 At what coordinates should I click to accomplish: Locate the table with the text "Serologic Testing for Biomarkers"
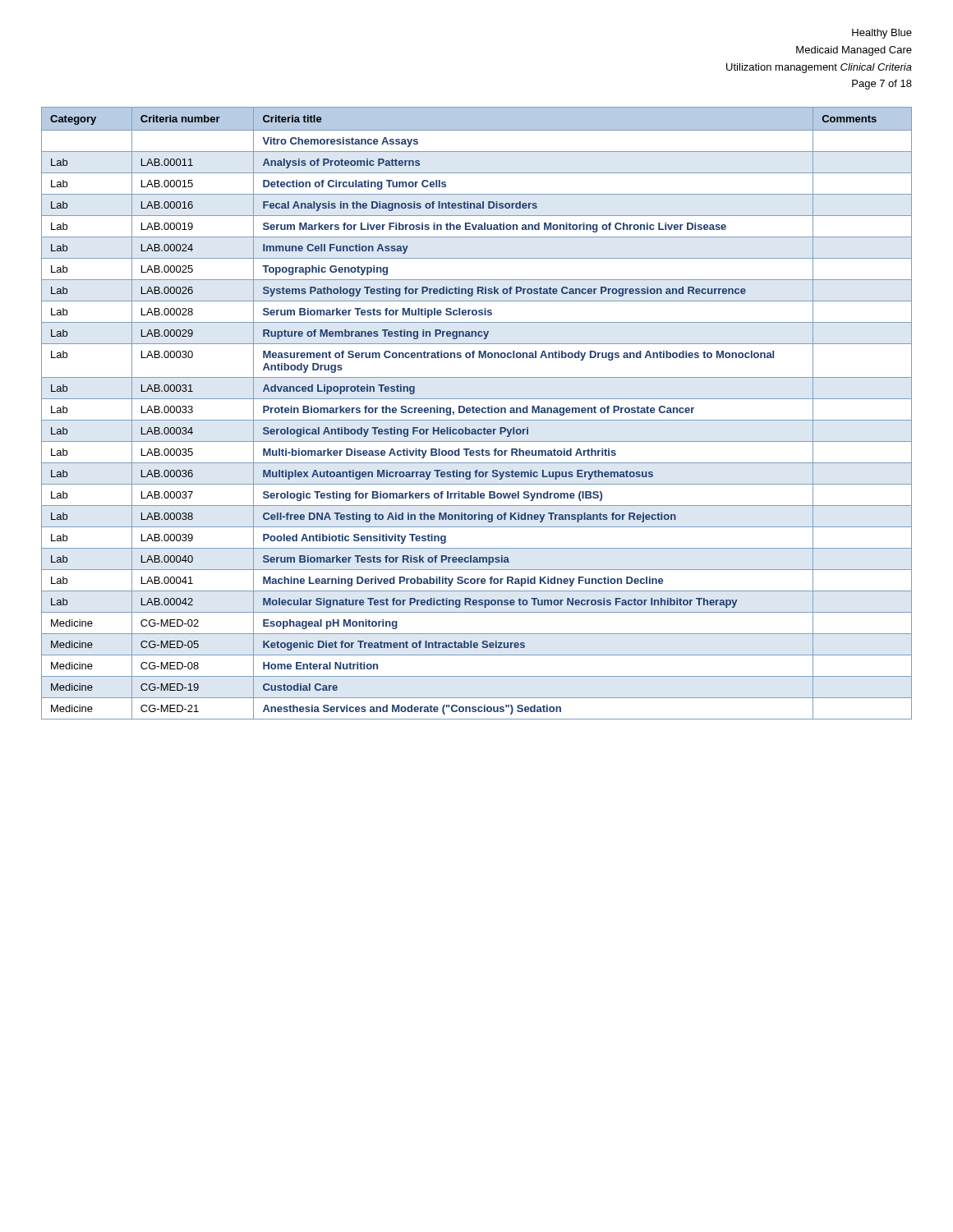click(x=476, y=413)
